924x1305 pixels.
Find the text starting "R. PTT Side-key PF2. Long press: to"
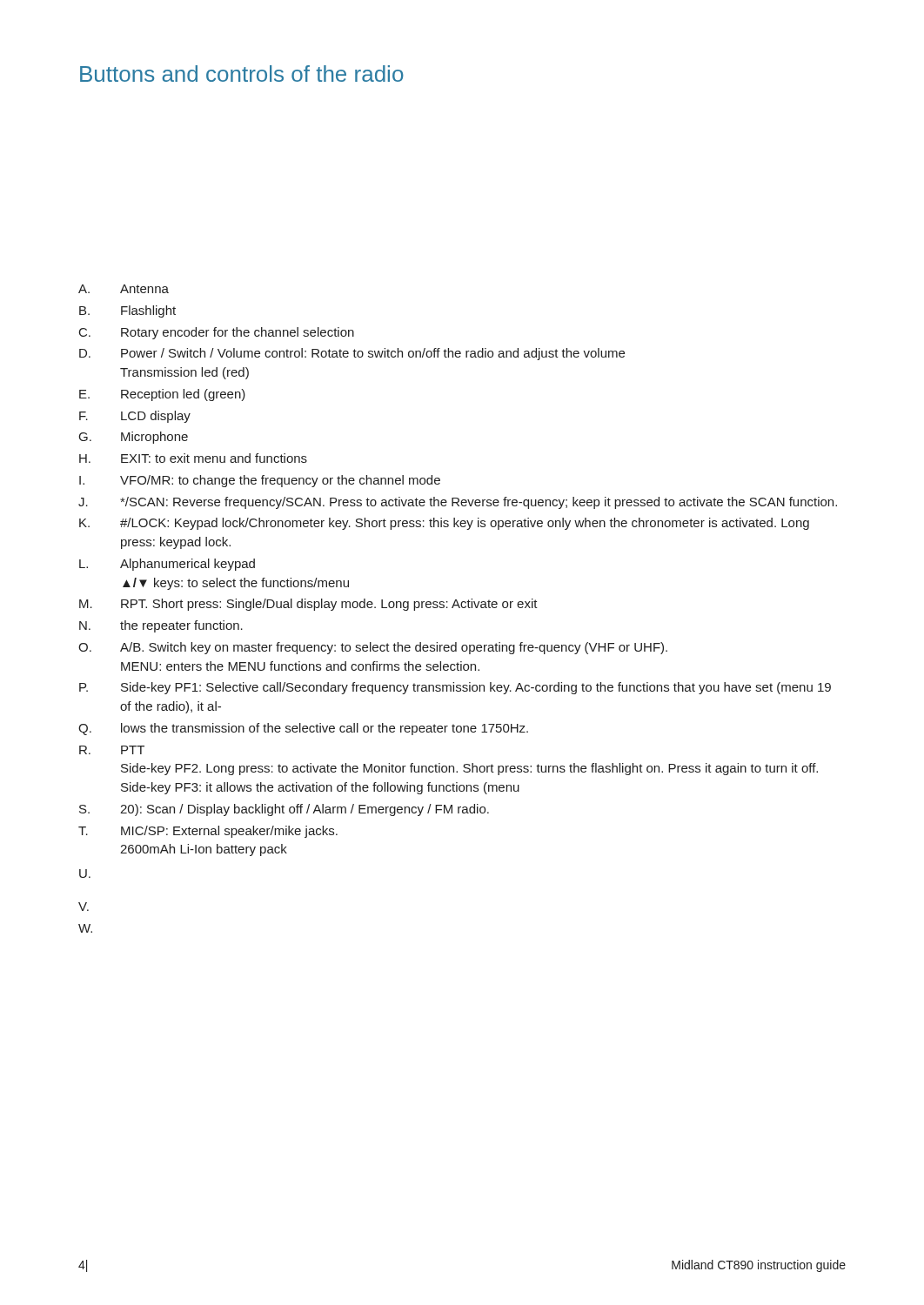coord(462,768)
